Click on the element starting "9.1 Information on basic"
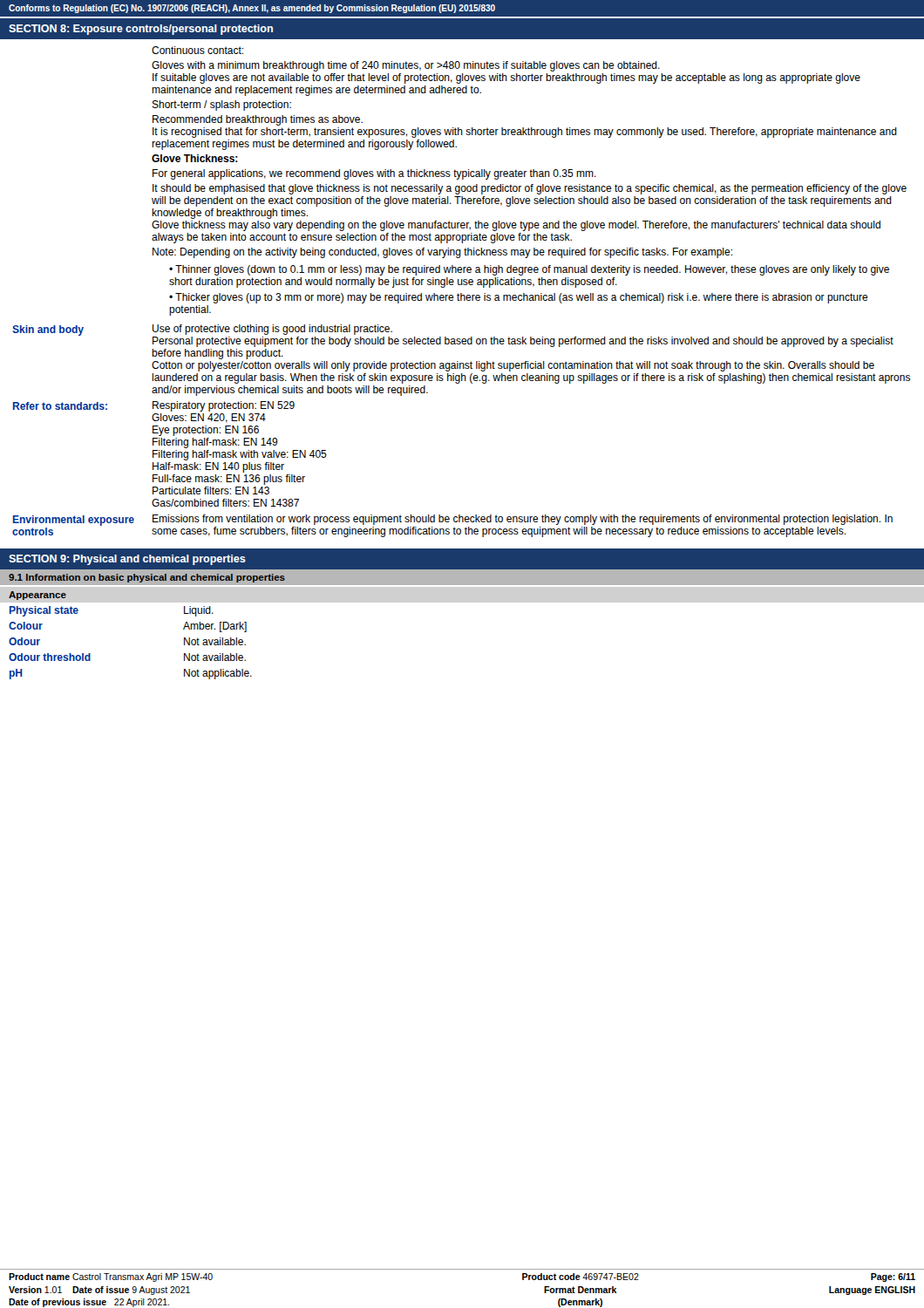 point(147,577)
